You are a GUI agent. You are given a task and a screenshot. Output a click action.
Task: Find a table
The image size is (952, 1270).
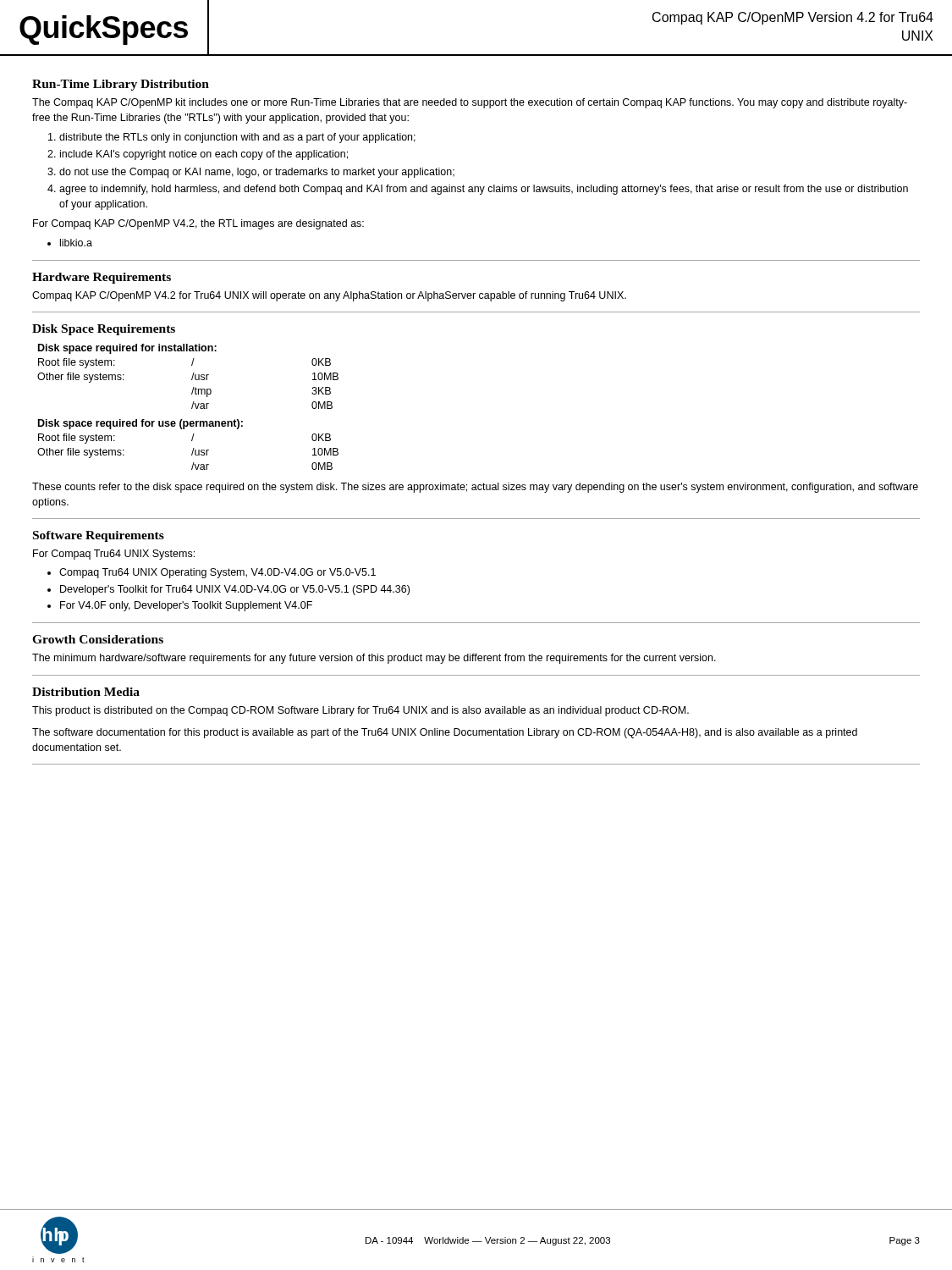coord(476,407)
